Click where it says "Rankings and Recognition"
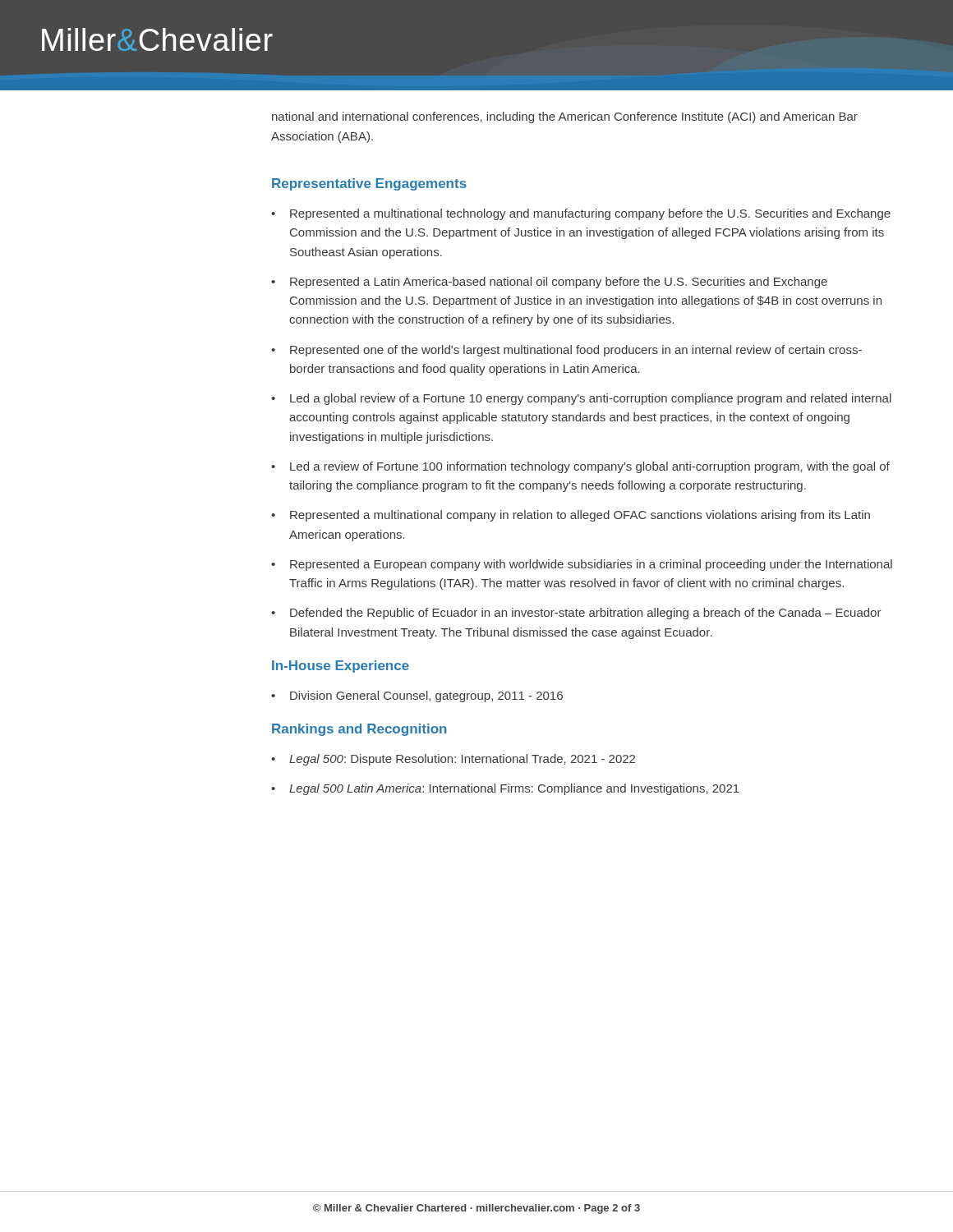 pyautogui.click(x=359, y=729)
